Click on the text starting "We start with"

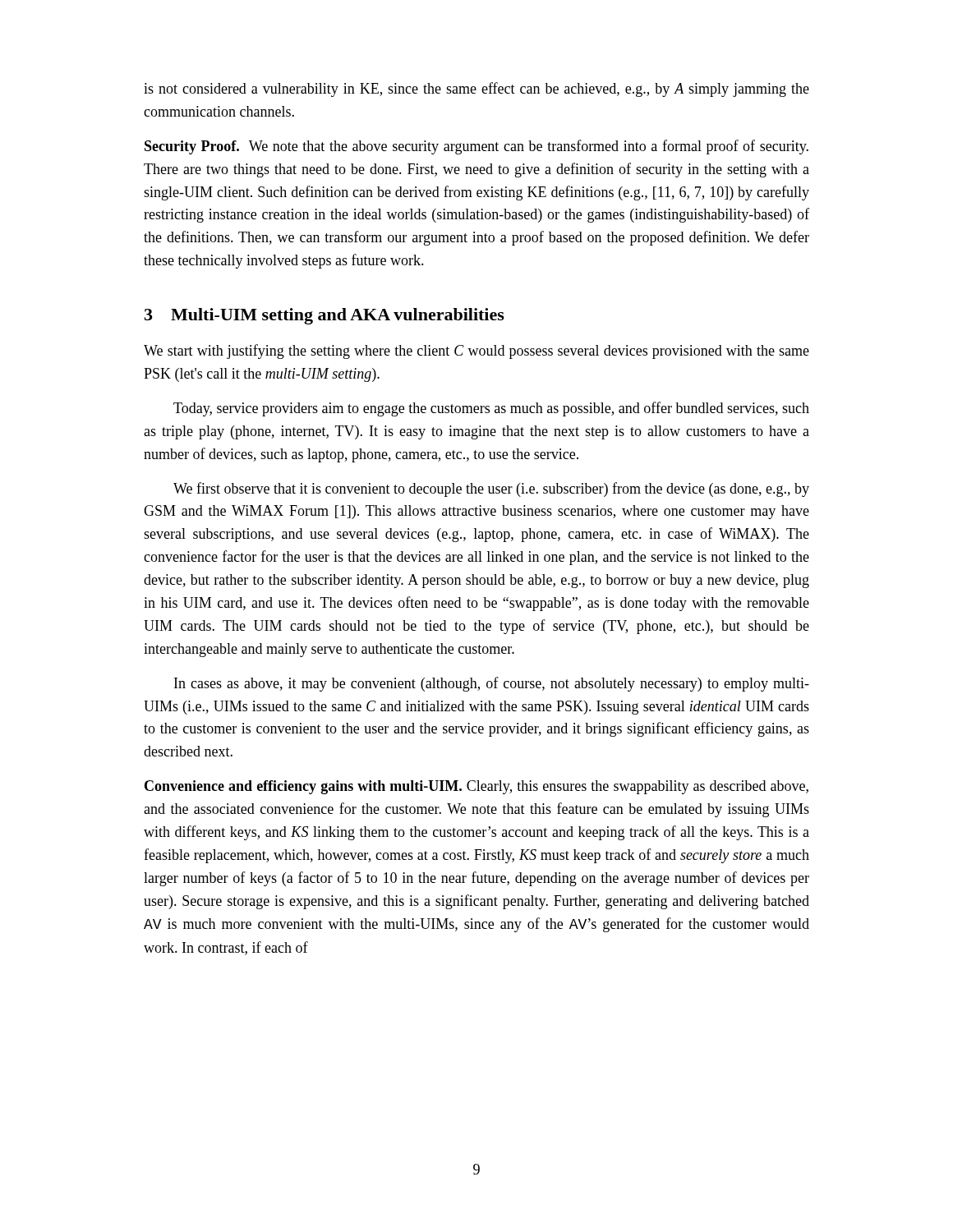click(476, 363)
